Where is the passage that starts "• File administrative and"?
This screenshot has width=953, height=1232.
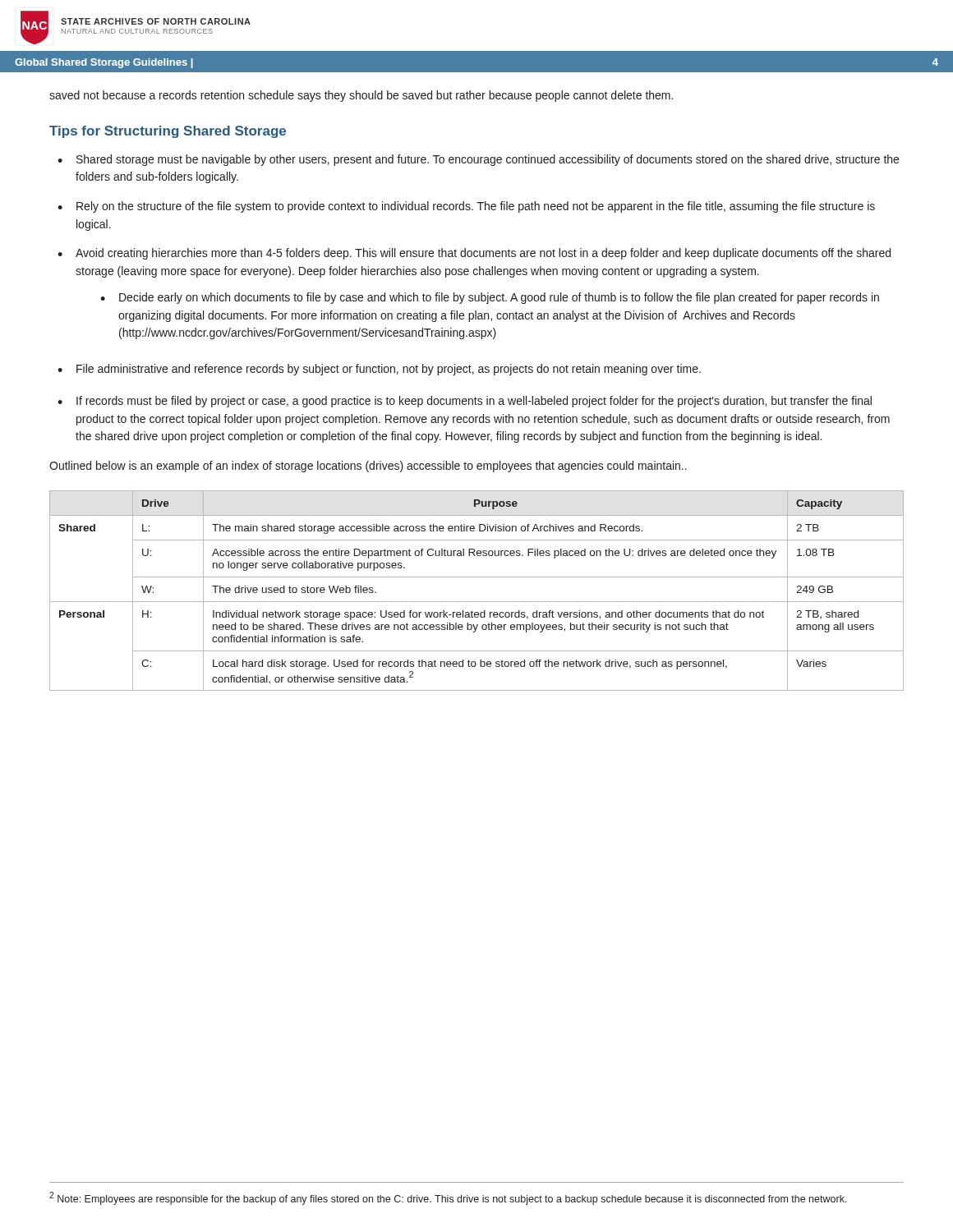(x=481, y=371)
